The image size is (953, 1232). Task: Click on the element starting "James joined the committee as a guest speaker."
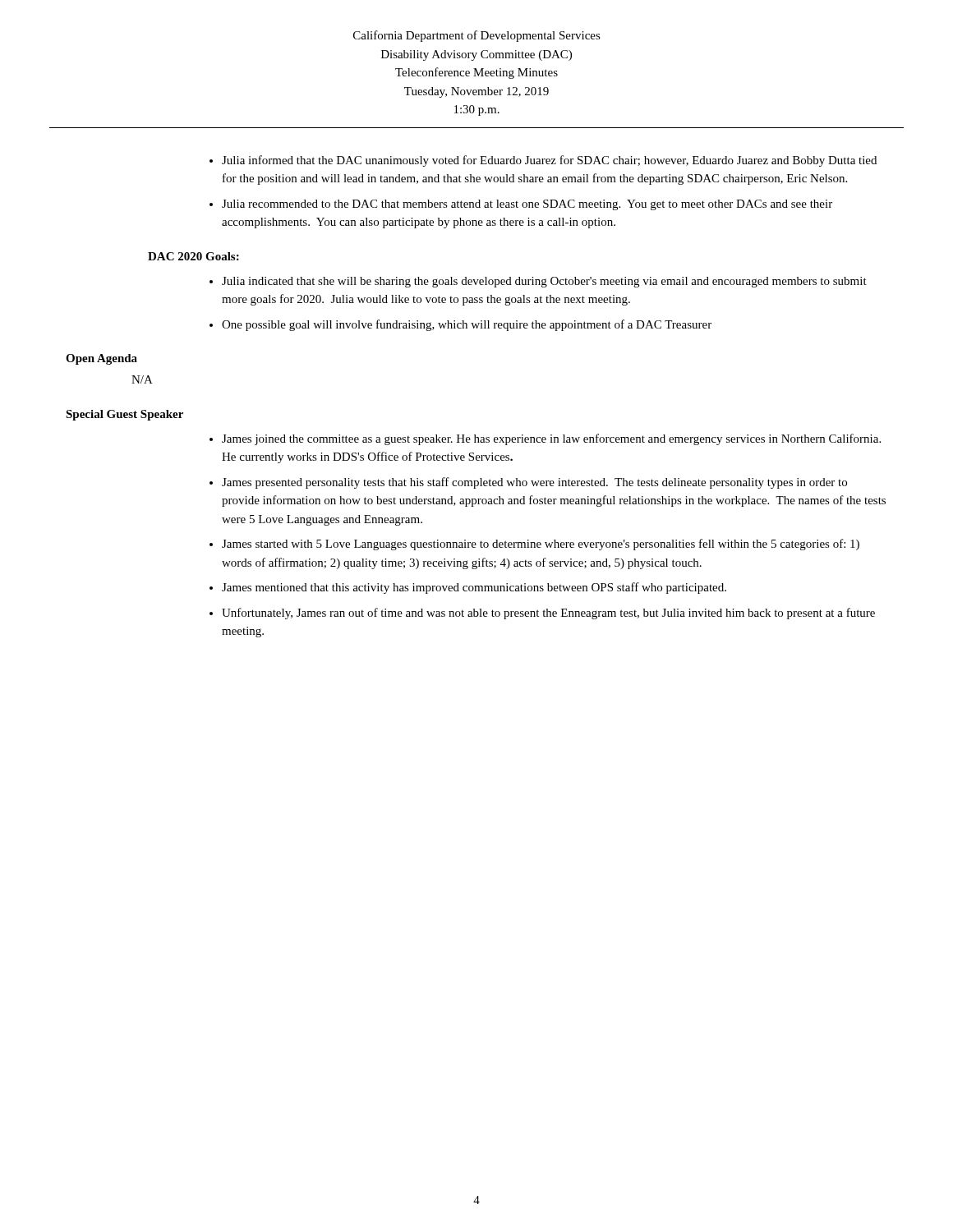(x=553, y=447)
